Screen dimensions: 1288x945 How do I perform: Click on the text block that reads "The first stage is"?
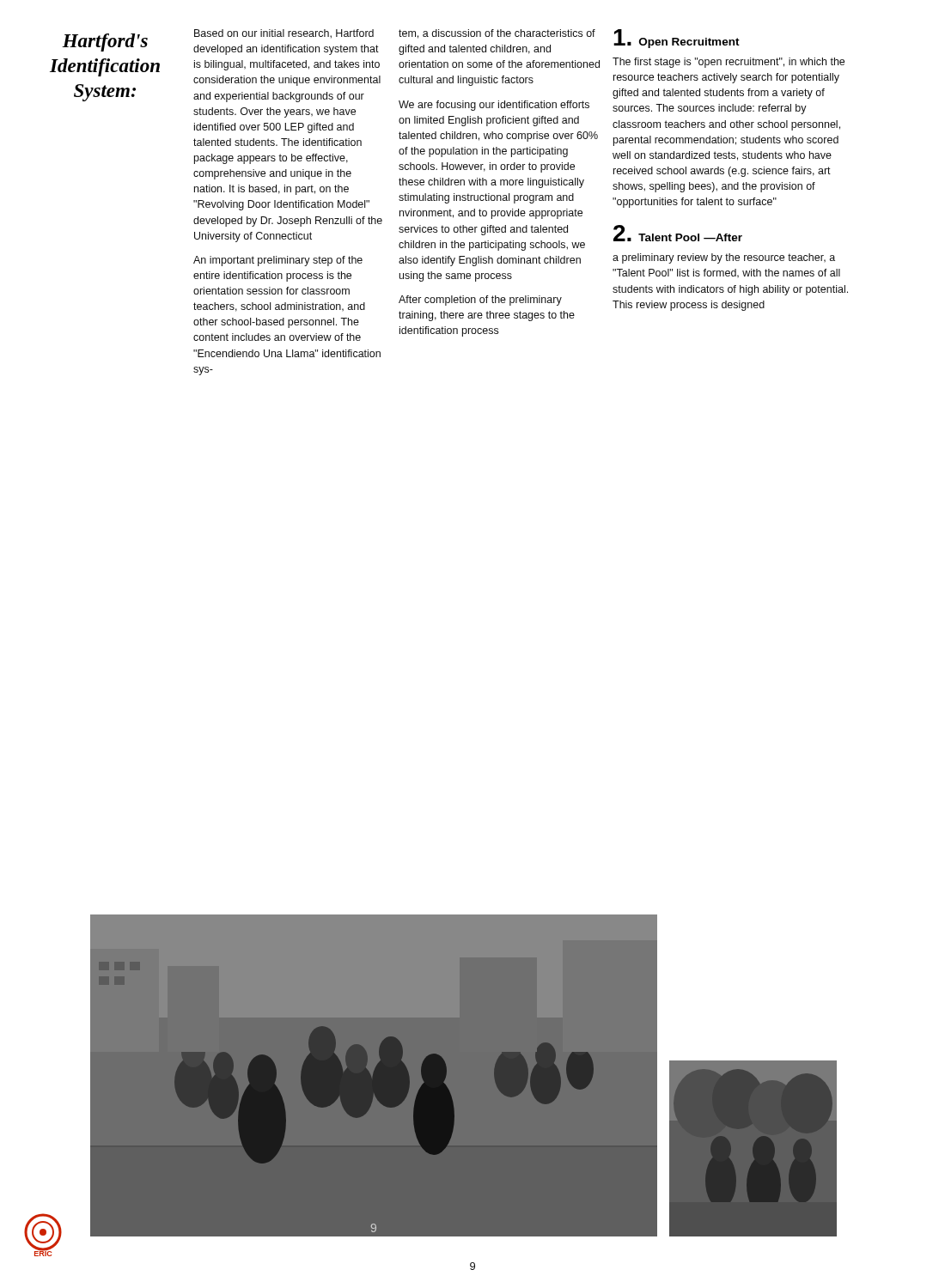coord(729,132)
